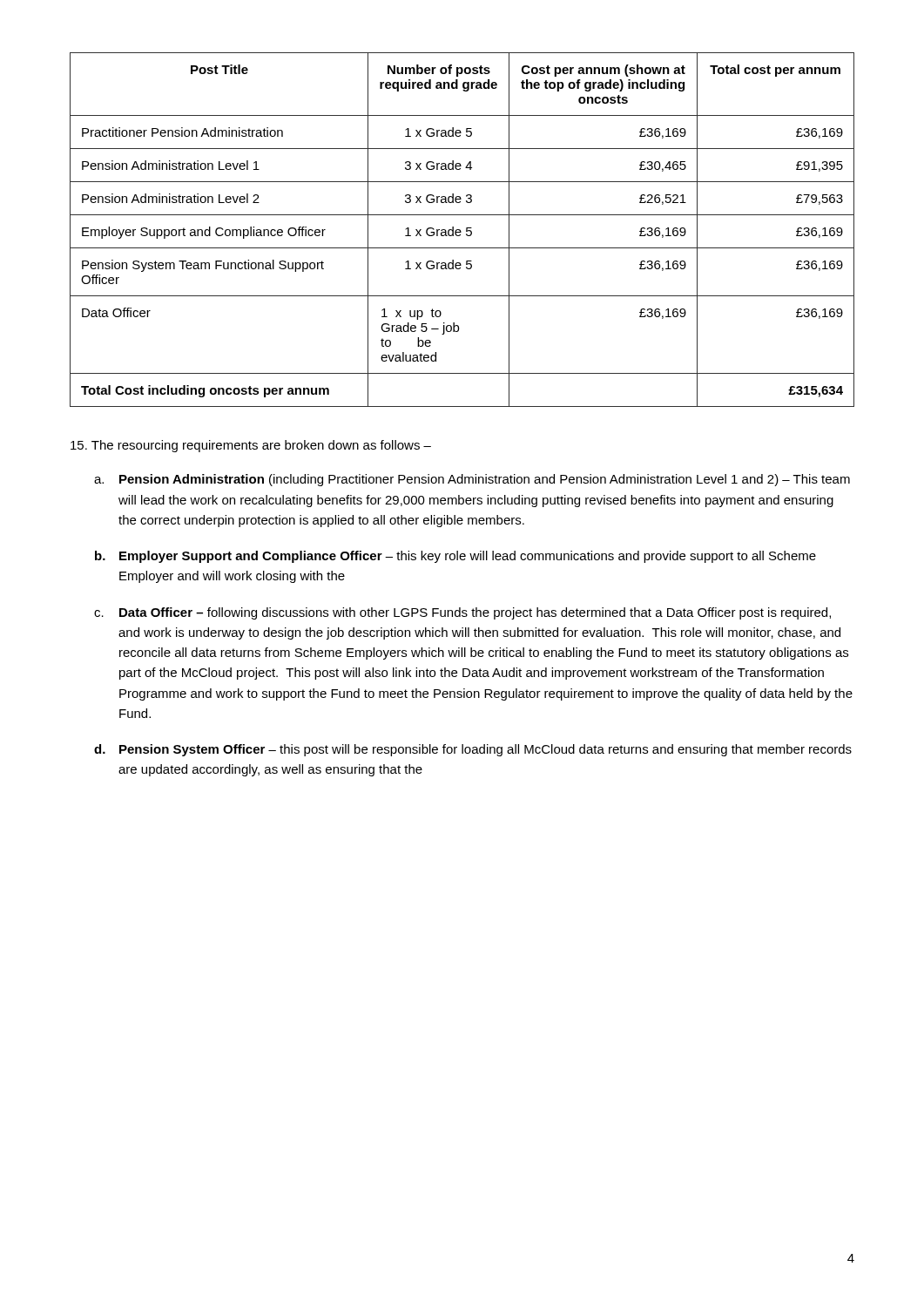This screenshot has height=1307, width=924.
Task: Find the list item containing "d. Pension System Officer – this post will"
Action: click(474, 759)
